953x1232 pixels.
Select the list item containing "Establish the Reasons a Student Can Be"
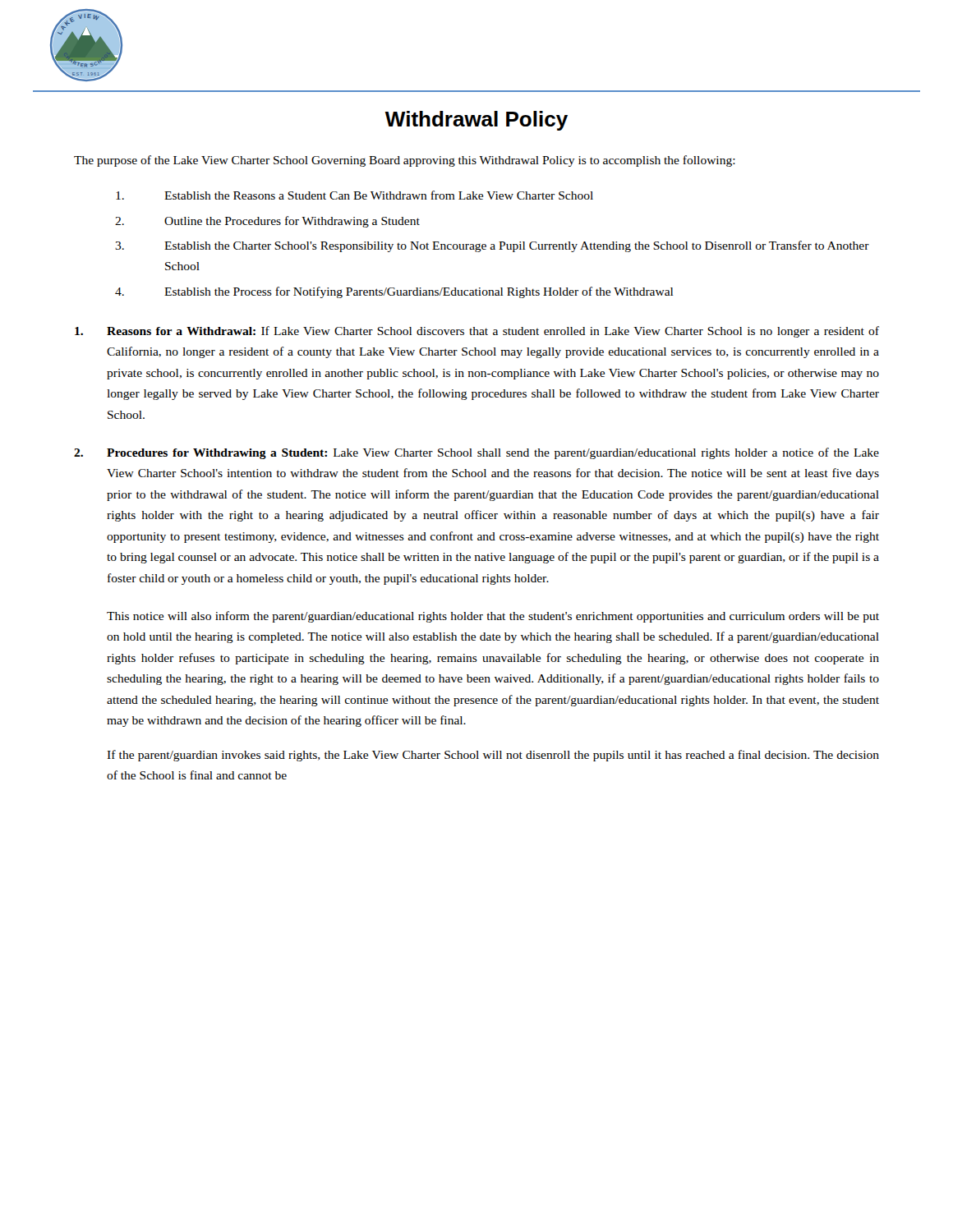tap(476, 196)
